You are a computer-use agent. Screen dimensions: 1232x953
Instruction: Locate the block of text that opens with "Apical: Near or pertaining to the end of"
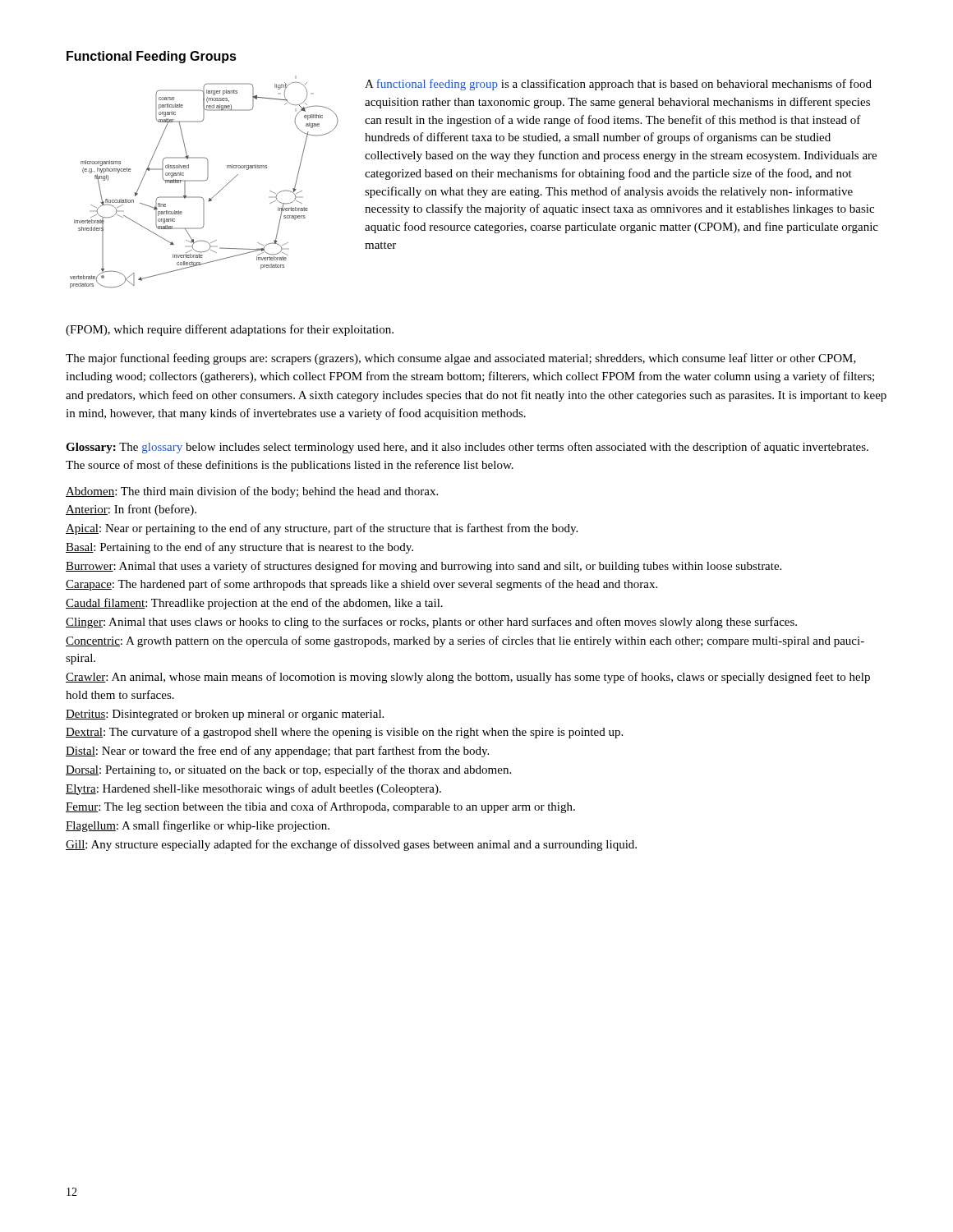click(x=322, y=528)
